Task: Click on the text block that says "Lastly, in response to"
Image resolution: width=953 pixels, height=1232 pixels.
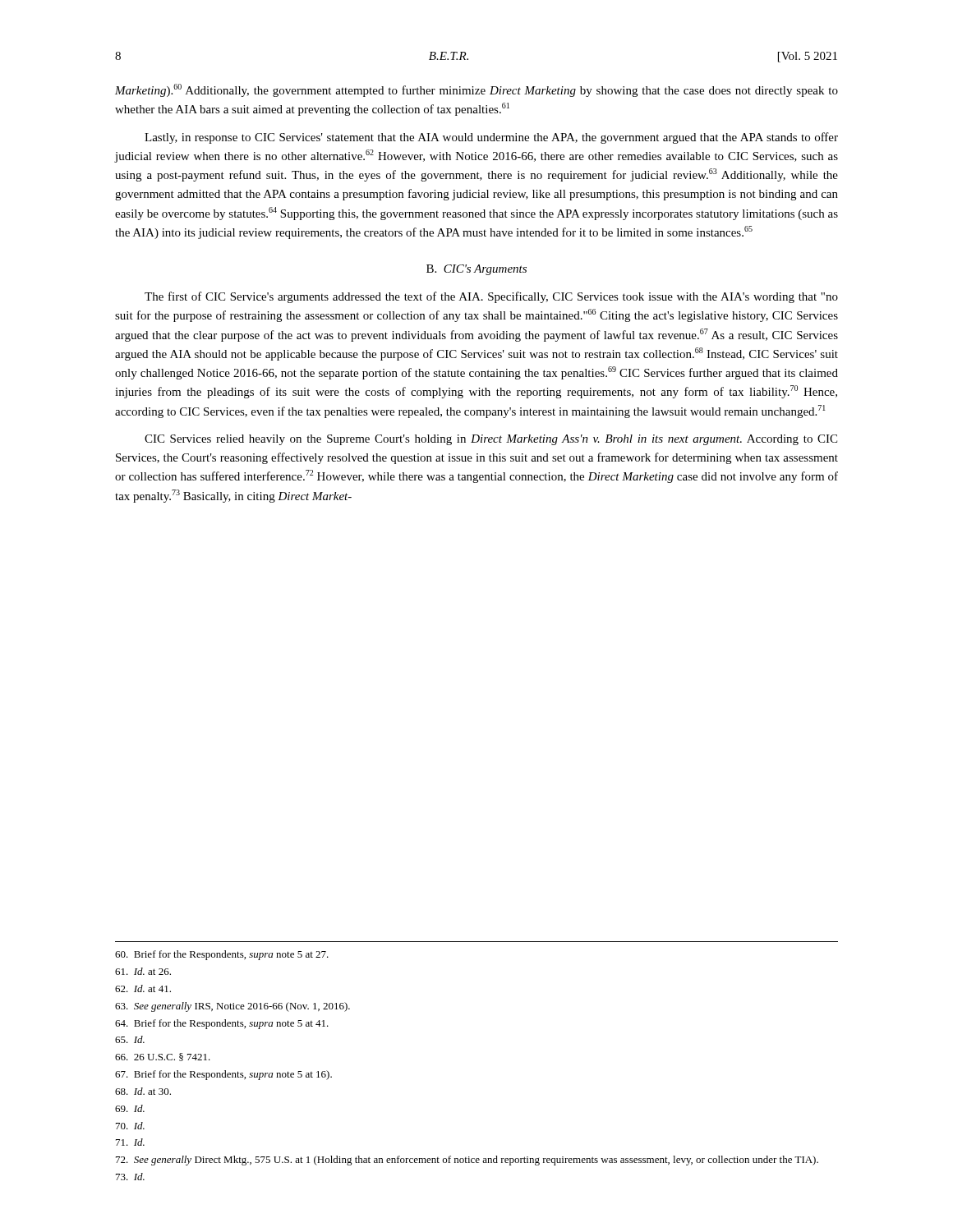Action: (476, 185)
